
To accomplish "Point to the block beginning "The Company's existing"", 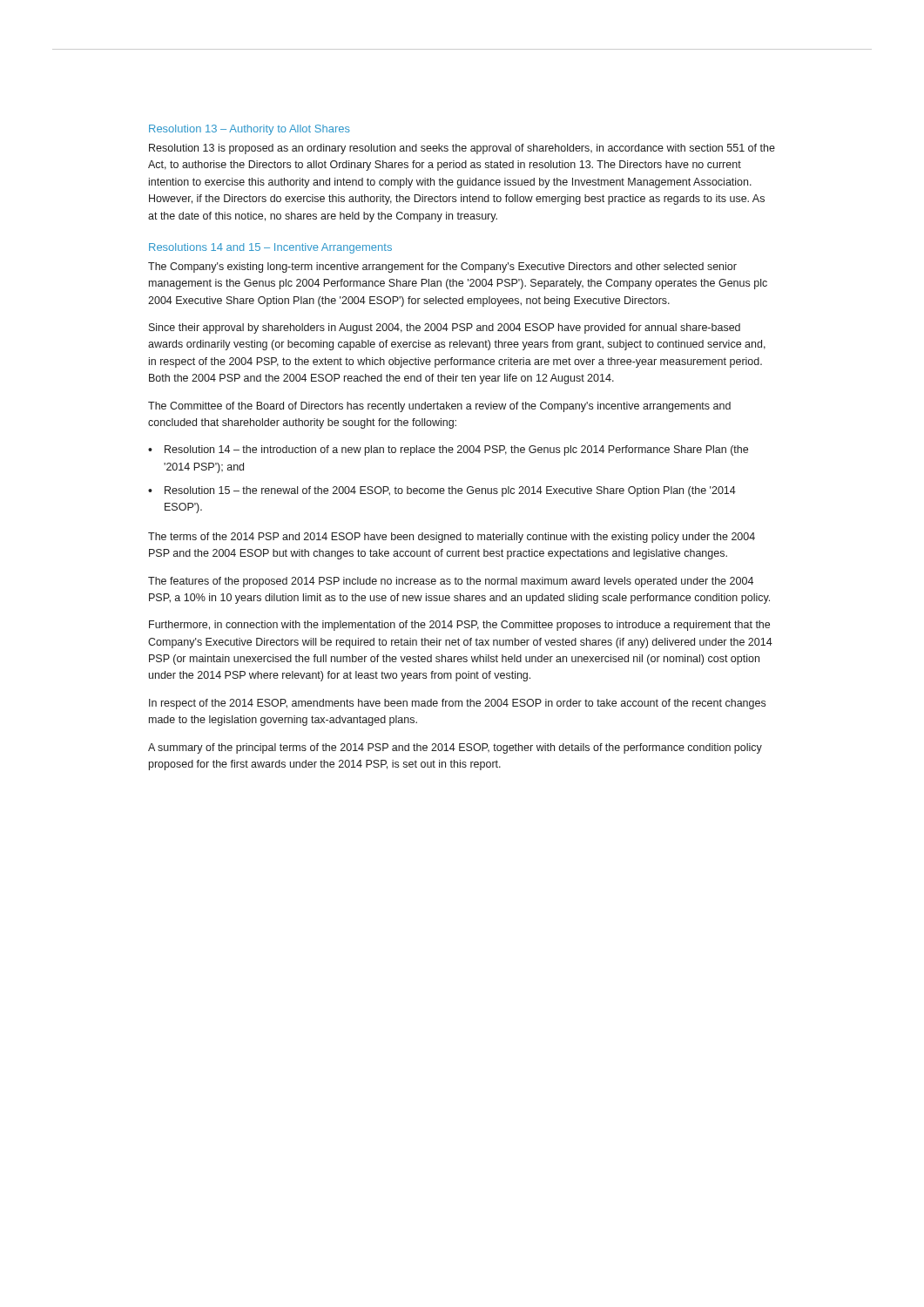I will pos(458,283).
